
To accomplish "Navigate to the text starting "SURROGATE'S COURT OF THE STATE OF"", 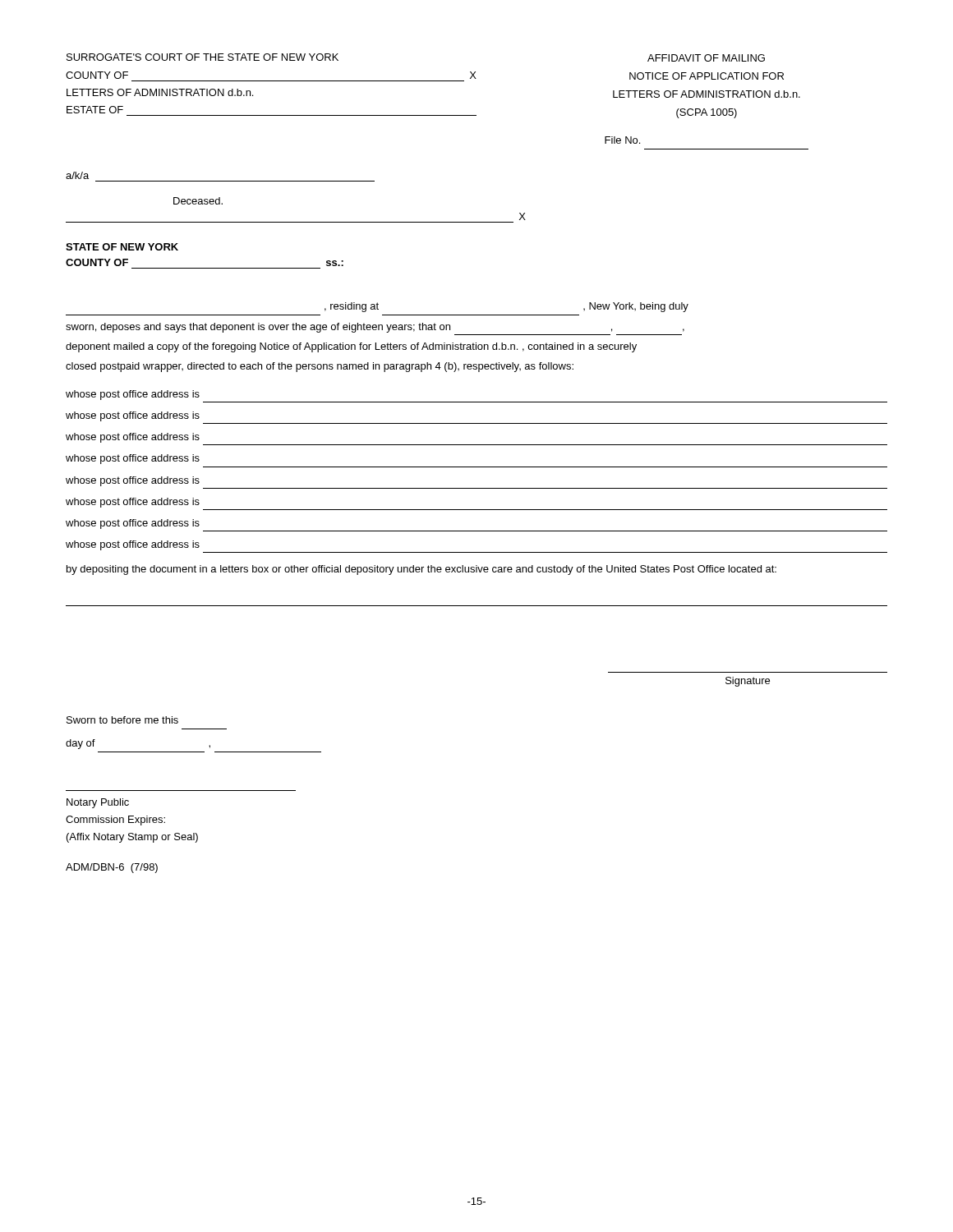I will coord(271,83).
